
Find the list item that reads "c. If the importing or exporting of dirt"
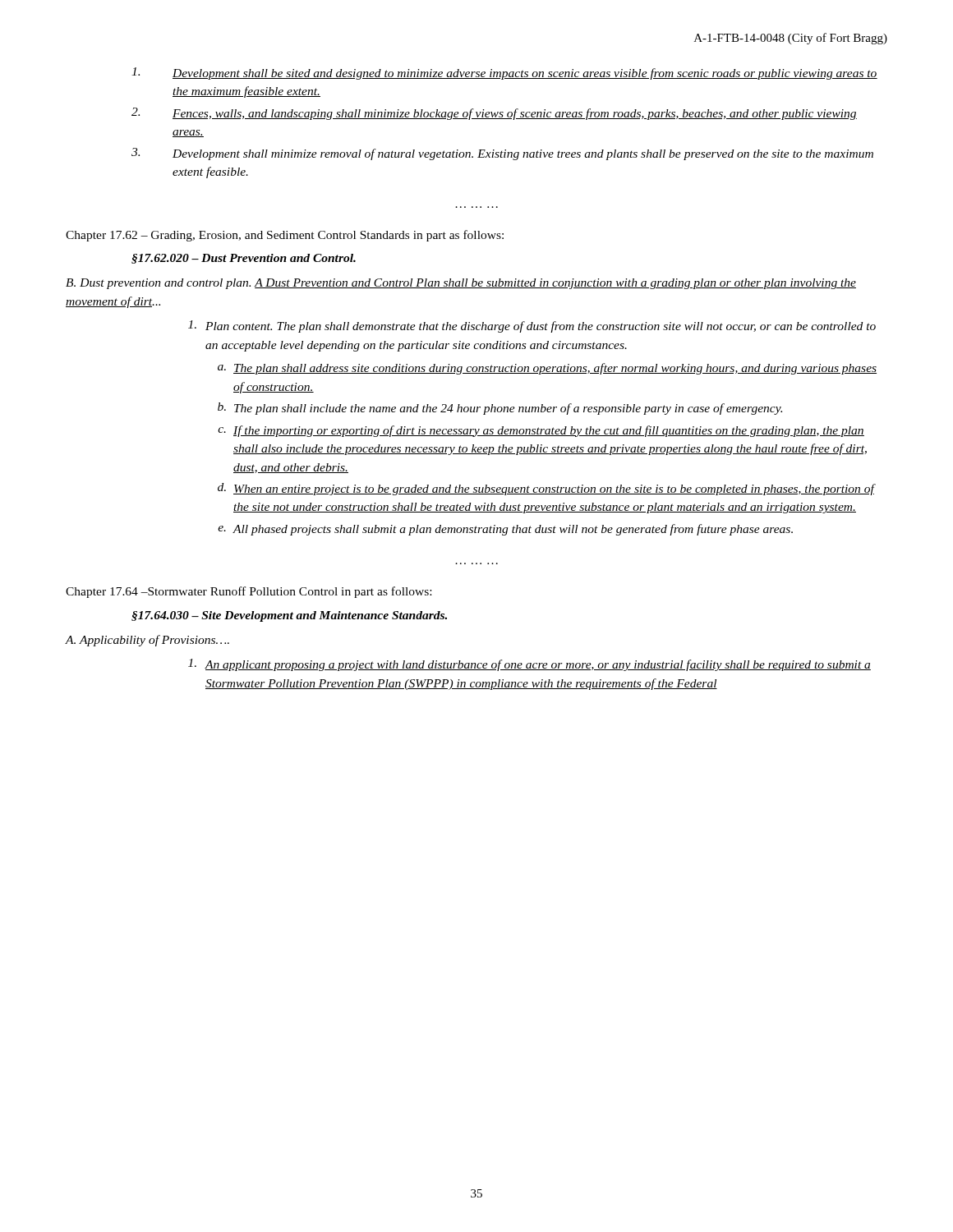542,449
